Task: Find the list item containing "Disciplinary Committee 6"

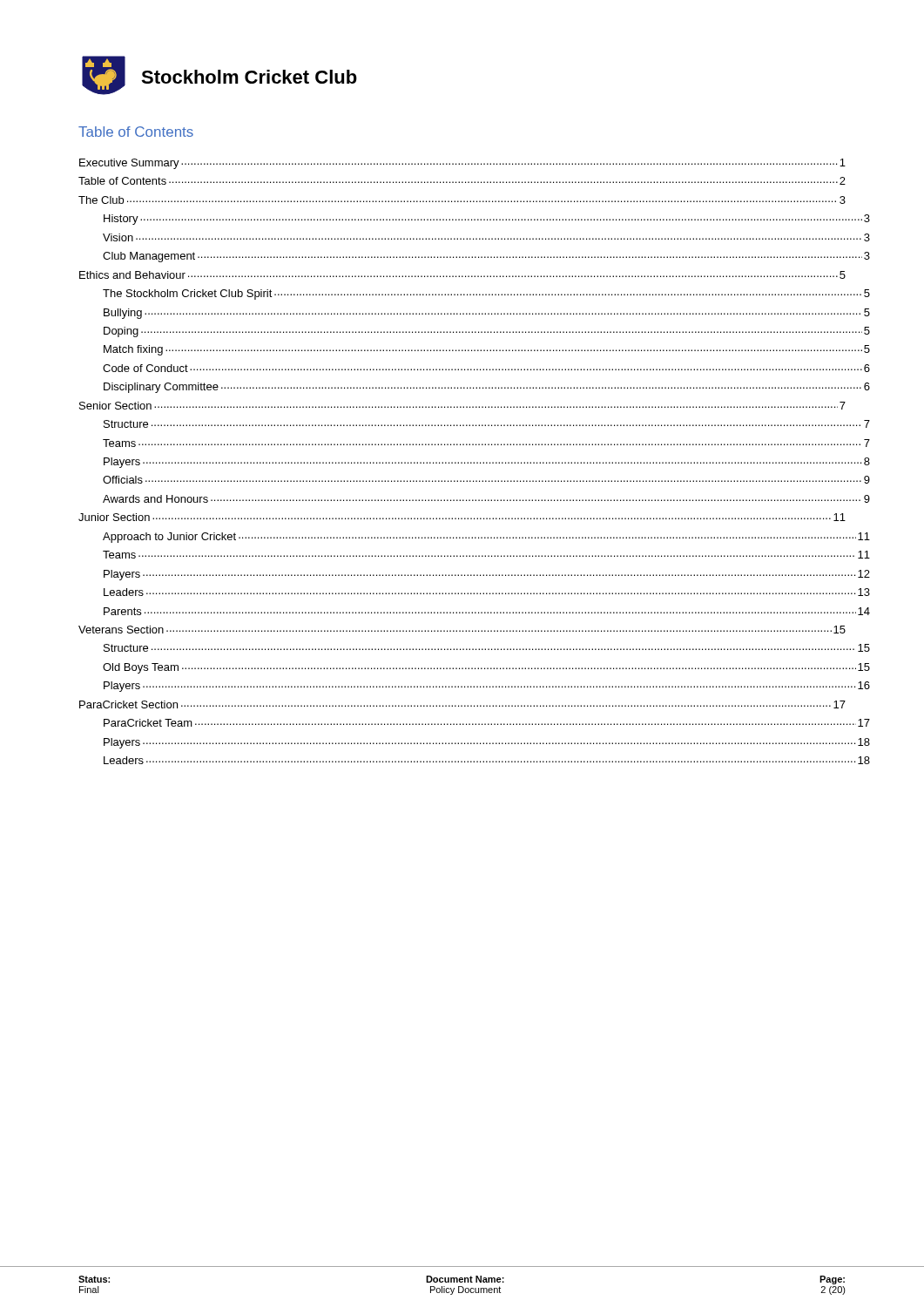Action: 486,387
